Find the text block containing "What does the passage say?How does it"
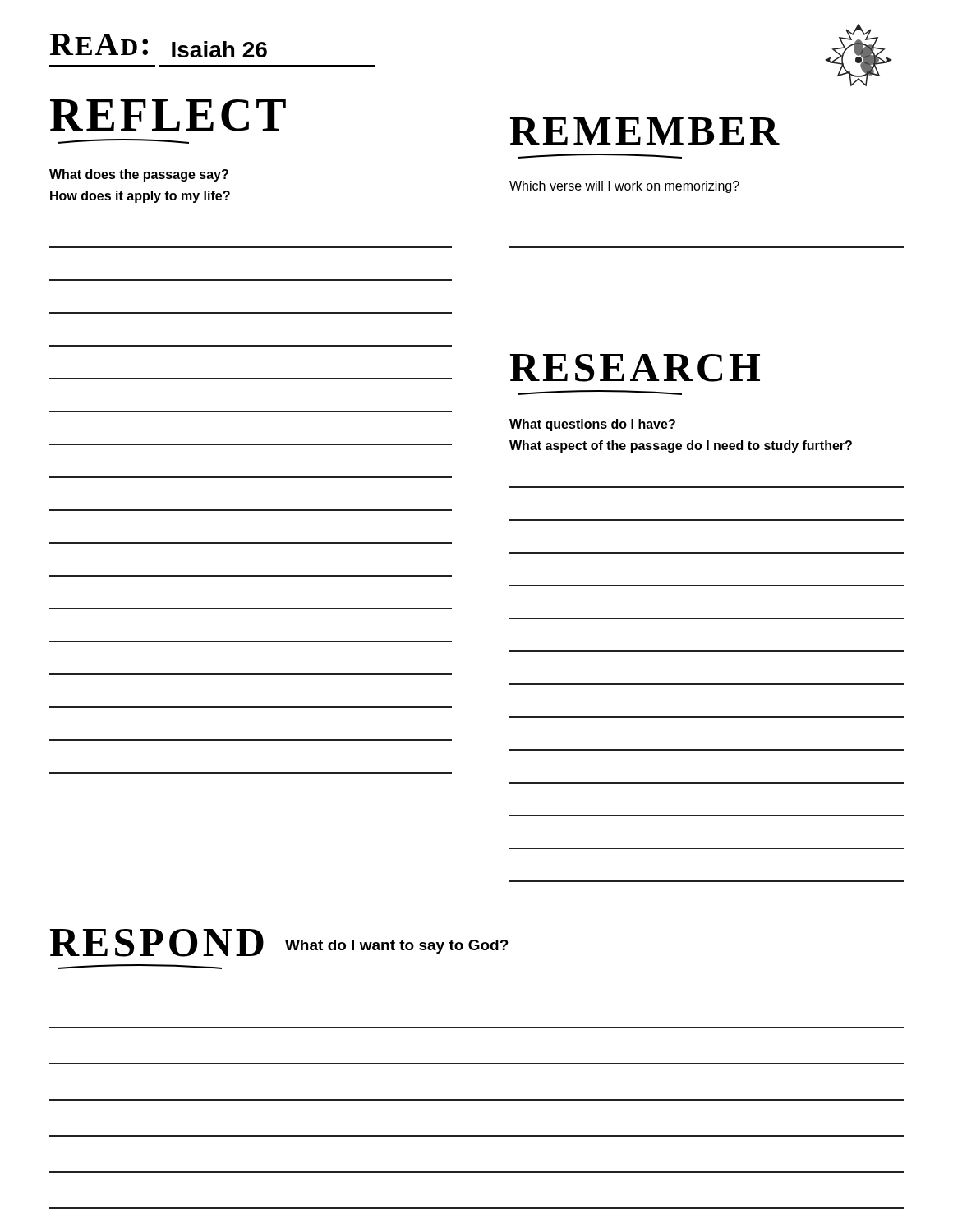The image size is (953, 1232). [x=140, y=185]
